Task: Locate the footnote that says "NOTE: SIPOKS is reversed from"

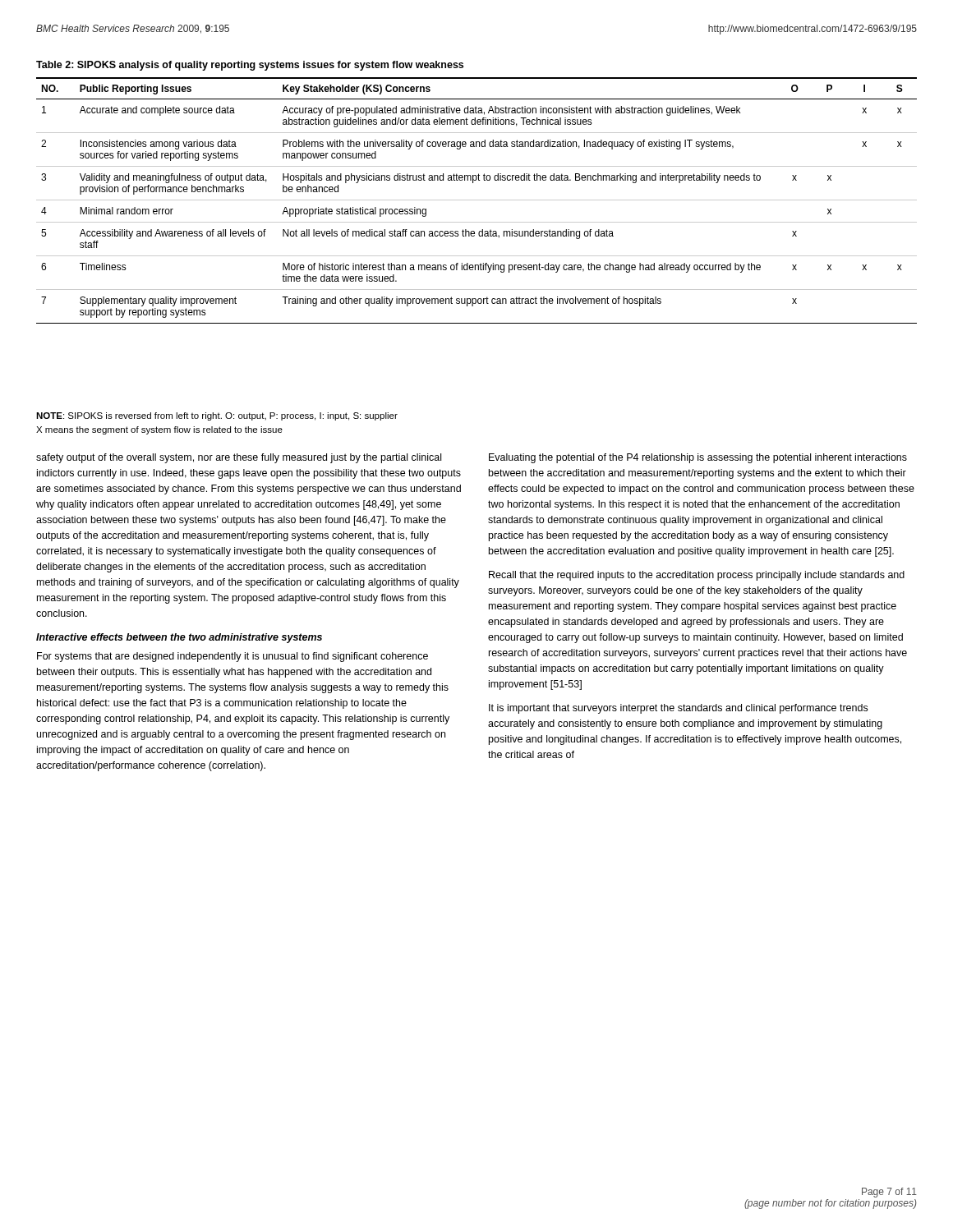Action: [217, 423]
